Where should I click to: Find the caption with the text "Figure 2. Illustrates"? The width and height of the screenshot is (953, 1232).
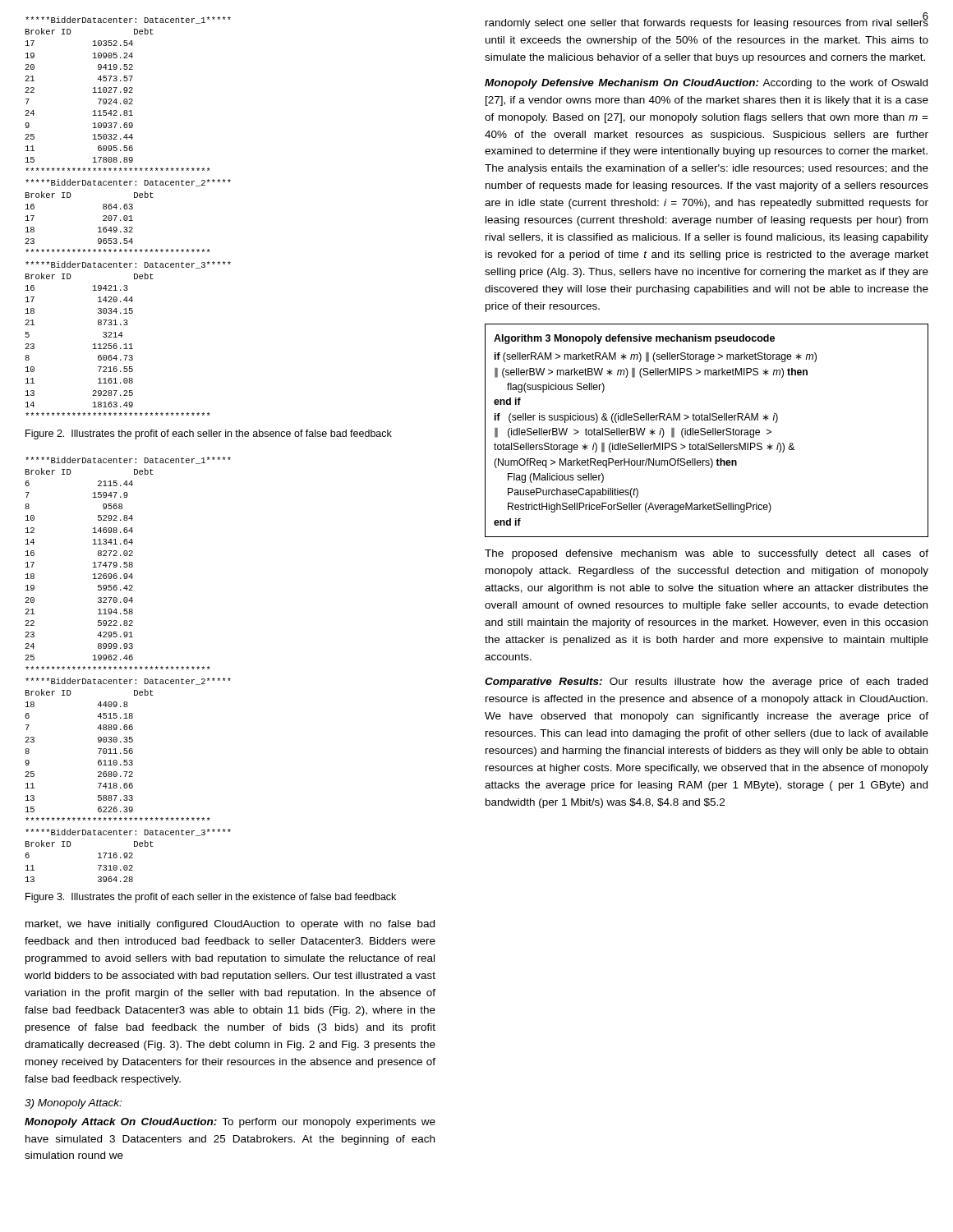point(208,434)
